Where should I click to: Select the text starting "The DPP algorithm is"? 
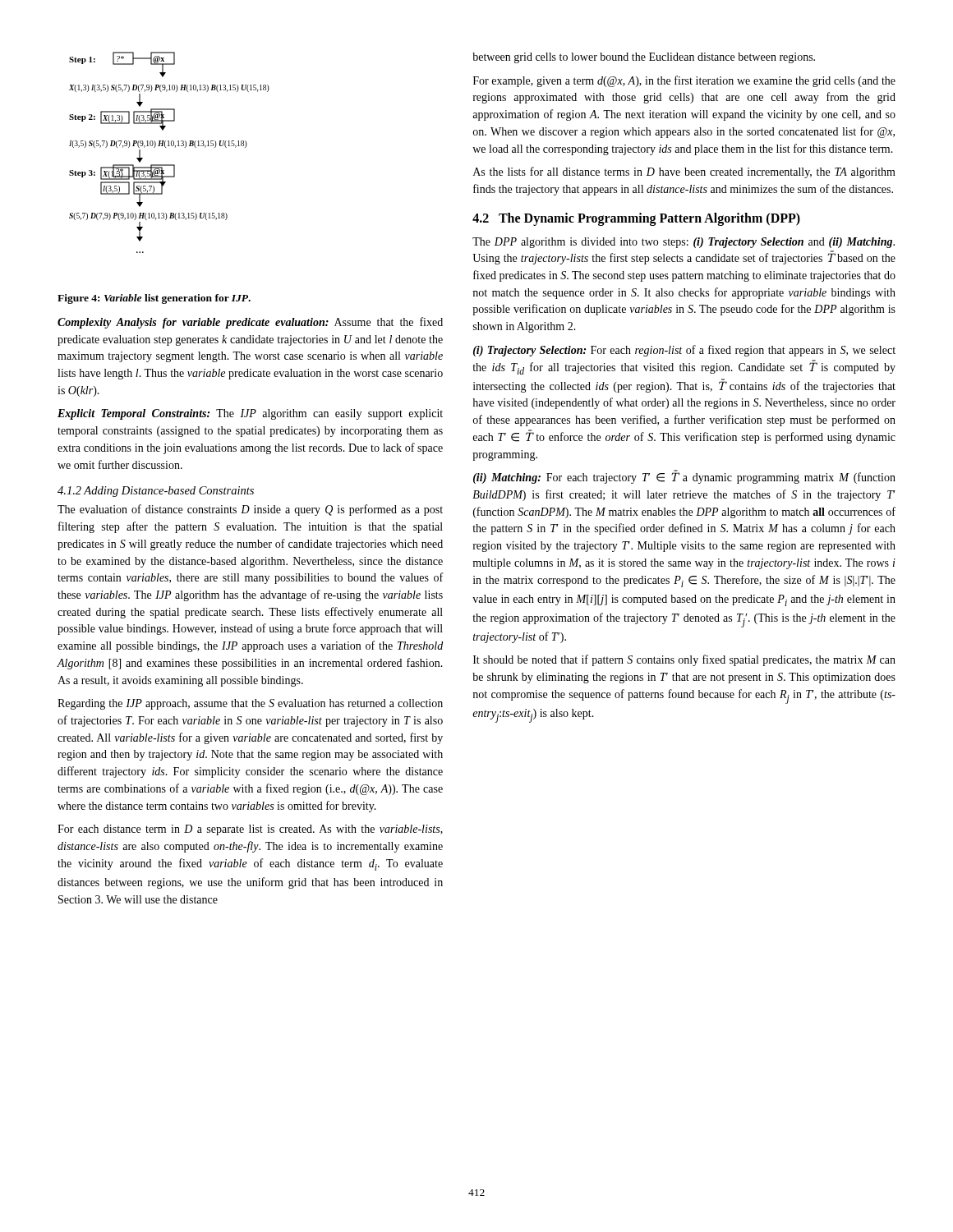[x=684, y=284]
